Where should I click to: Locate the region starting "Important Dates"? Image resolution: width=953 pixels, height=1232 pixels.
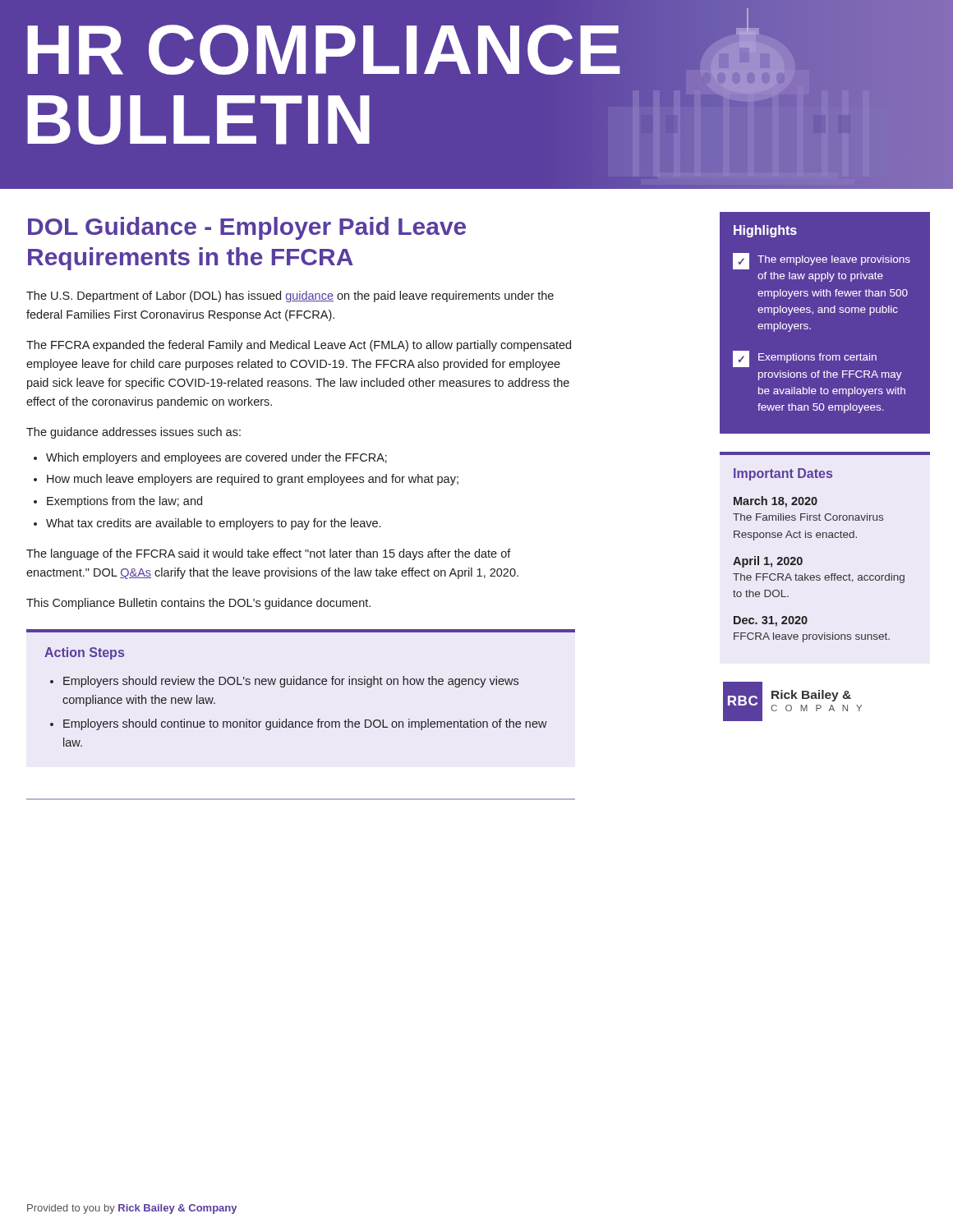[x=783, y=474]
